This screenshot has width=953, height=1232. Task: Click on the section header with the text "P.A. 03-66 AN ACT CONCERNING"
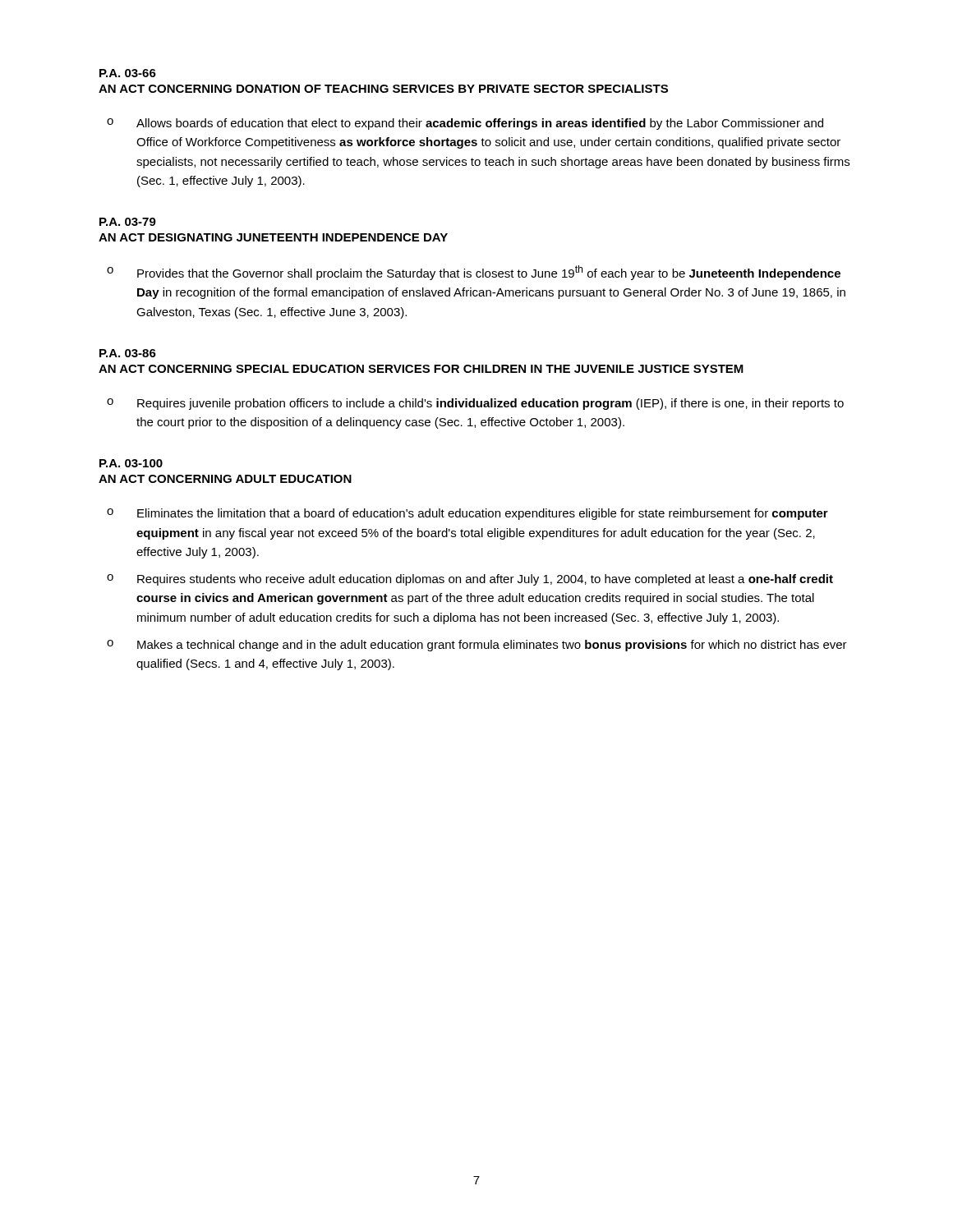tap(476, 80)
